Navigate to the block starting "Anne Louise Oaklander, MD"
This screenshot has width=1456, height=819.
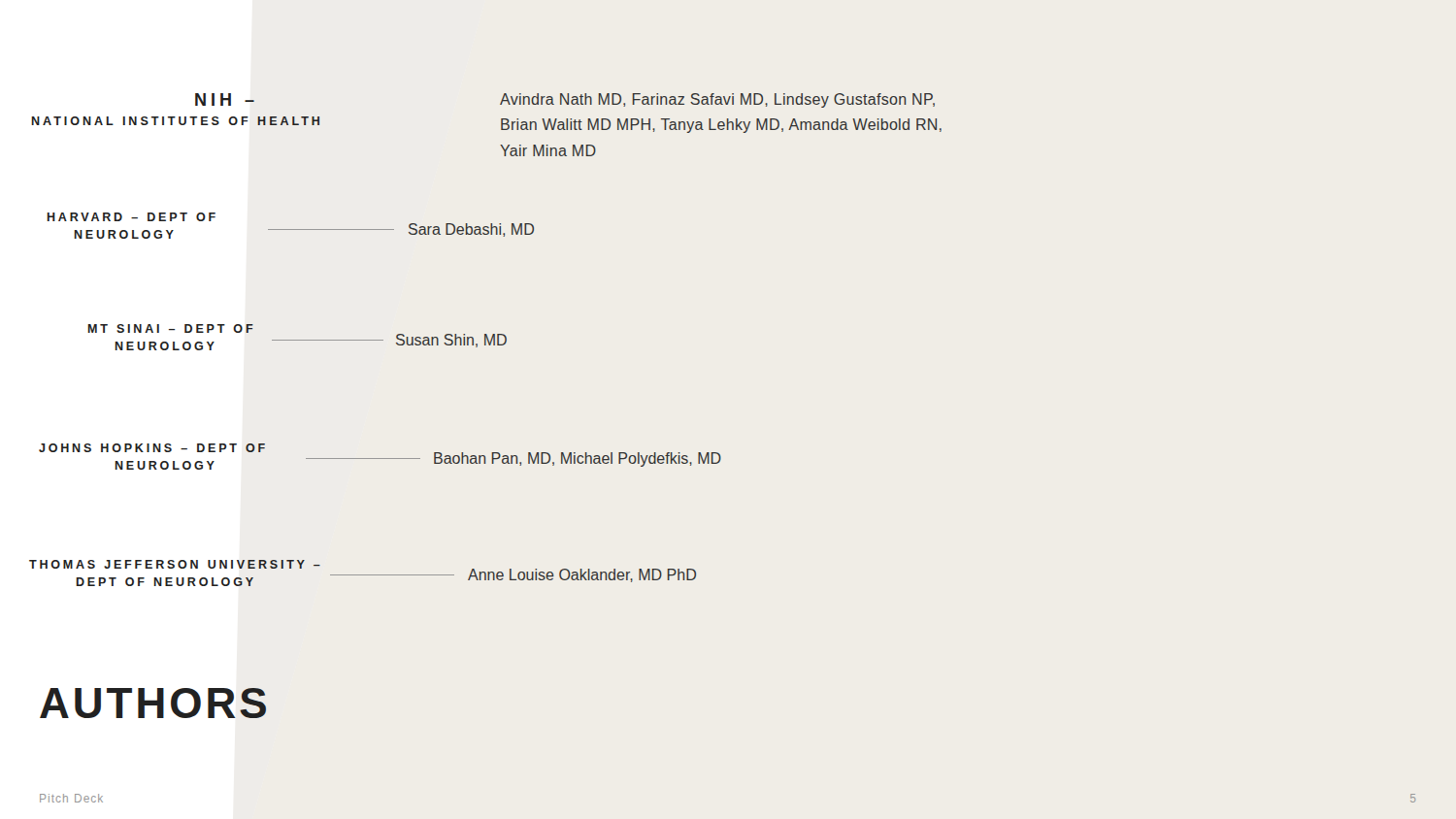pos(582,575)
